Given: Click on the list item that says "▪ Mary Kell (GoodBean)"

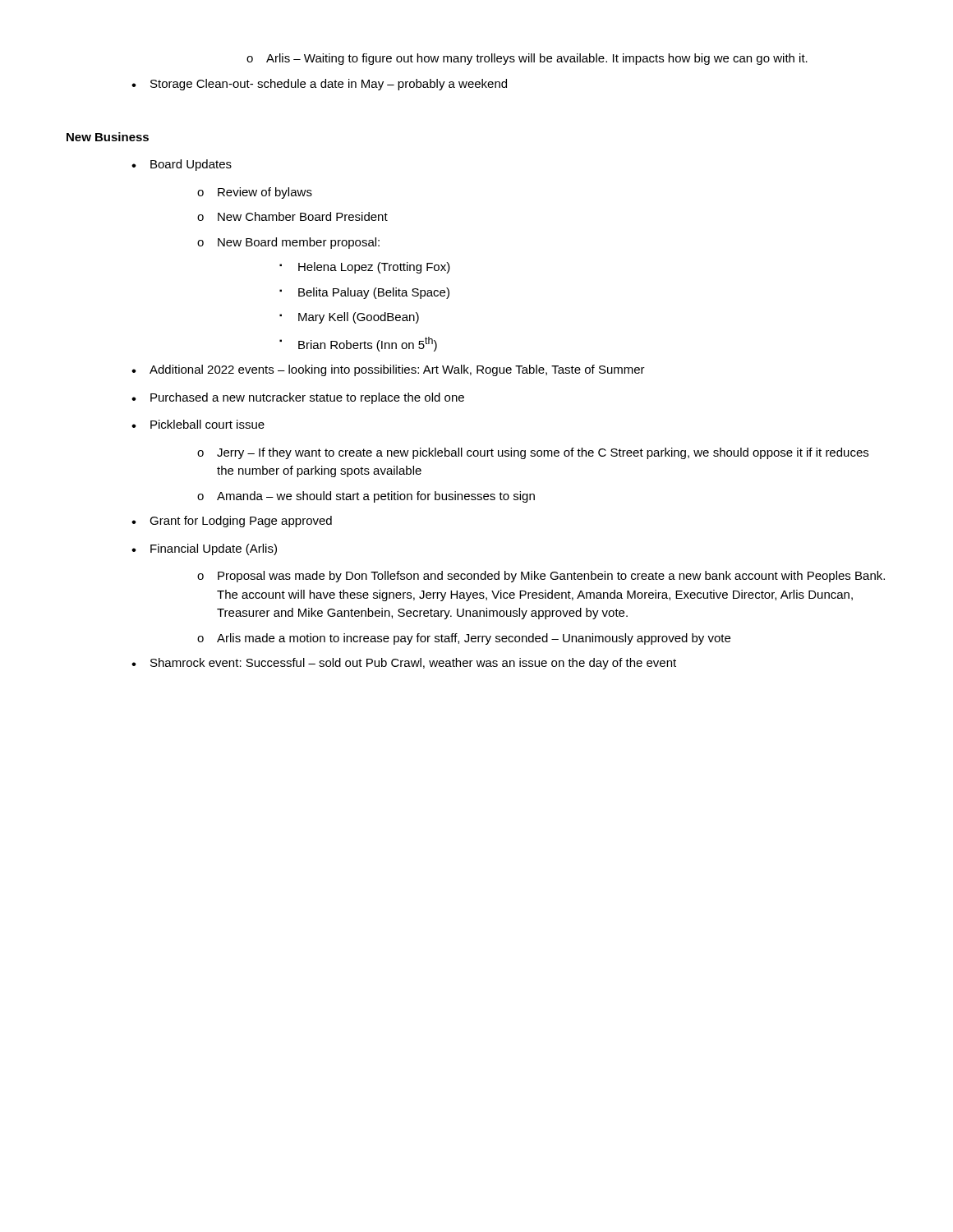Looking at the screenshot, I should tap(349, 318).
